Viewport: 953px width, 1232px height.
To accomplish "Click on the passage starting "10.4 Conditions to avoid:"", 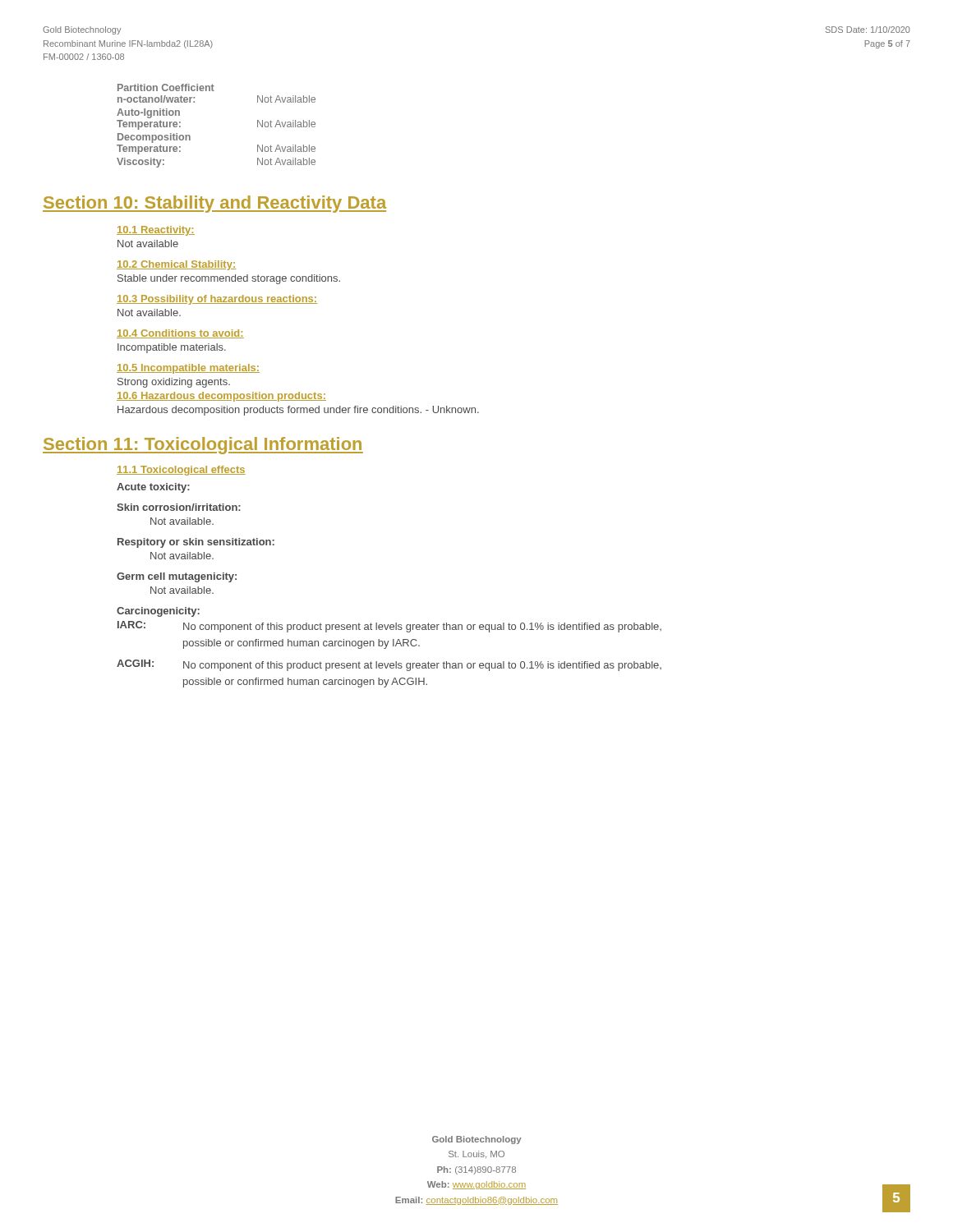I will 180,334.
